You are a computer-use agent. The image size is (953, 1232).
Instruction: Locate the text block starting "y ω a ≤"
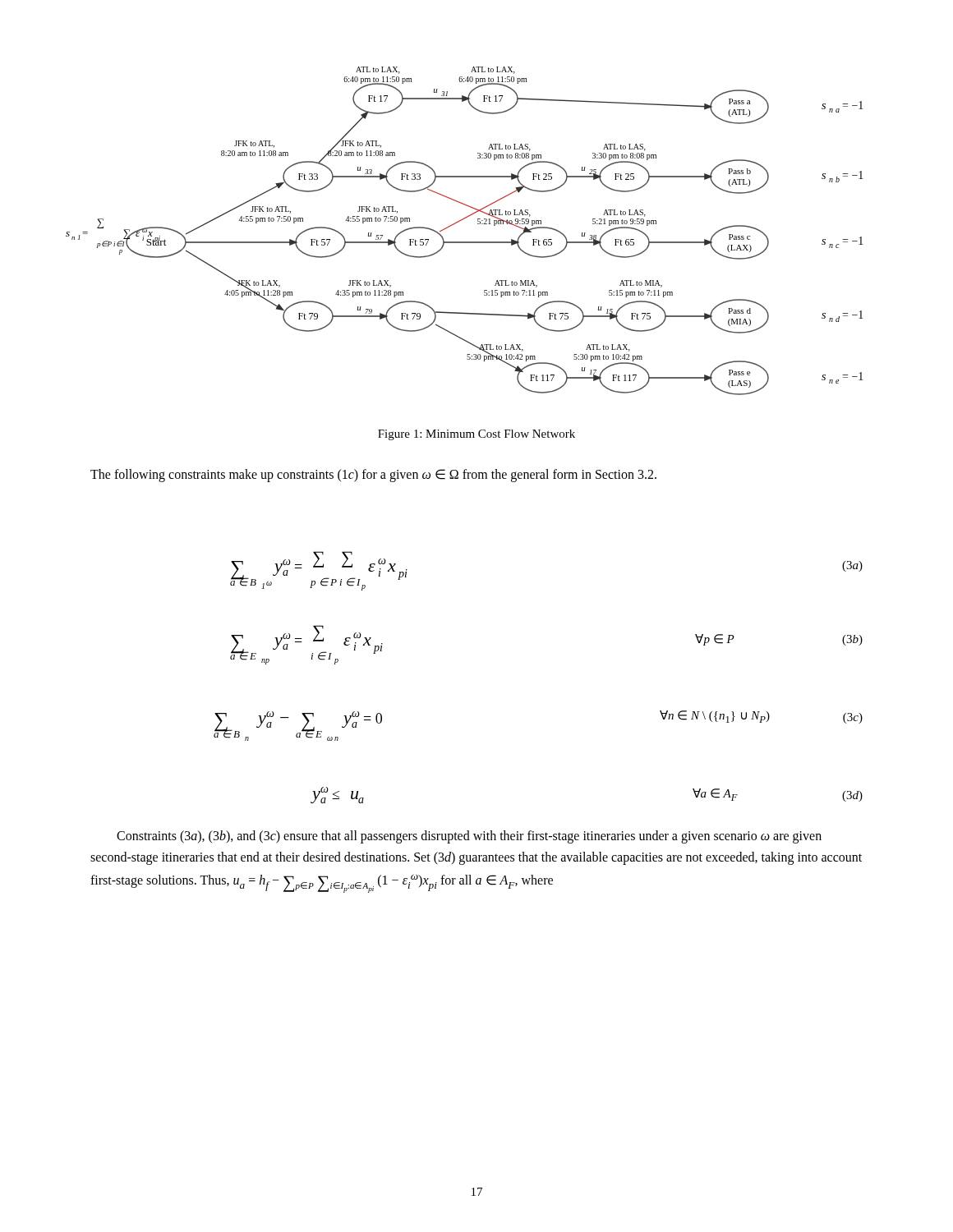click(x=336, y=795)
